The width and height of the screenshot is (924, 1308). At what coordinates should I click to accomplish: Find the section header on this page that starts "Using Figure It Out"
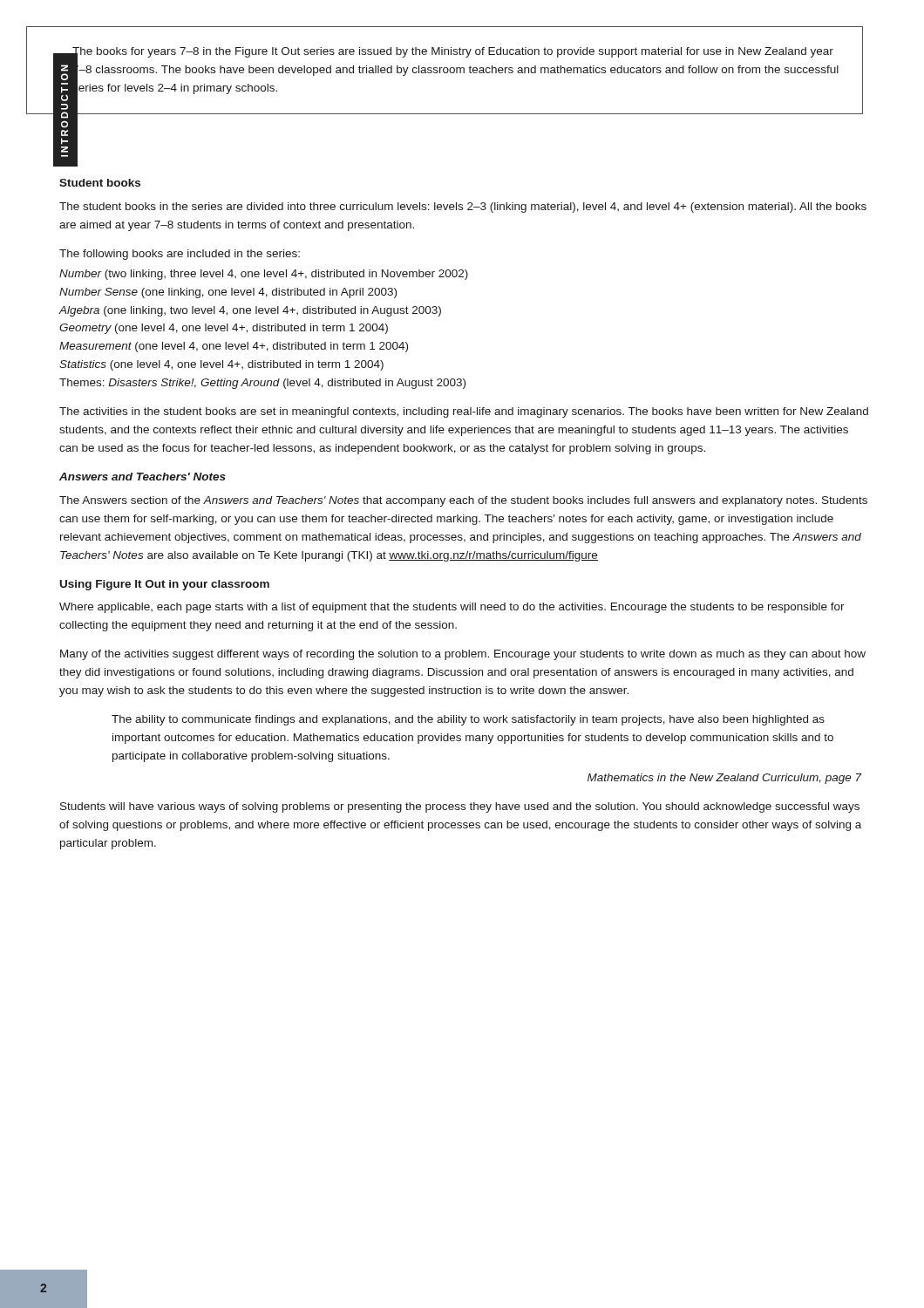165,584
